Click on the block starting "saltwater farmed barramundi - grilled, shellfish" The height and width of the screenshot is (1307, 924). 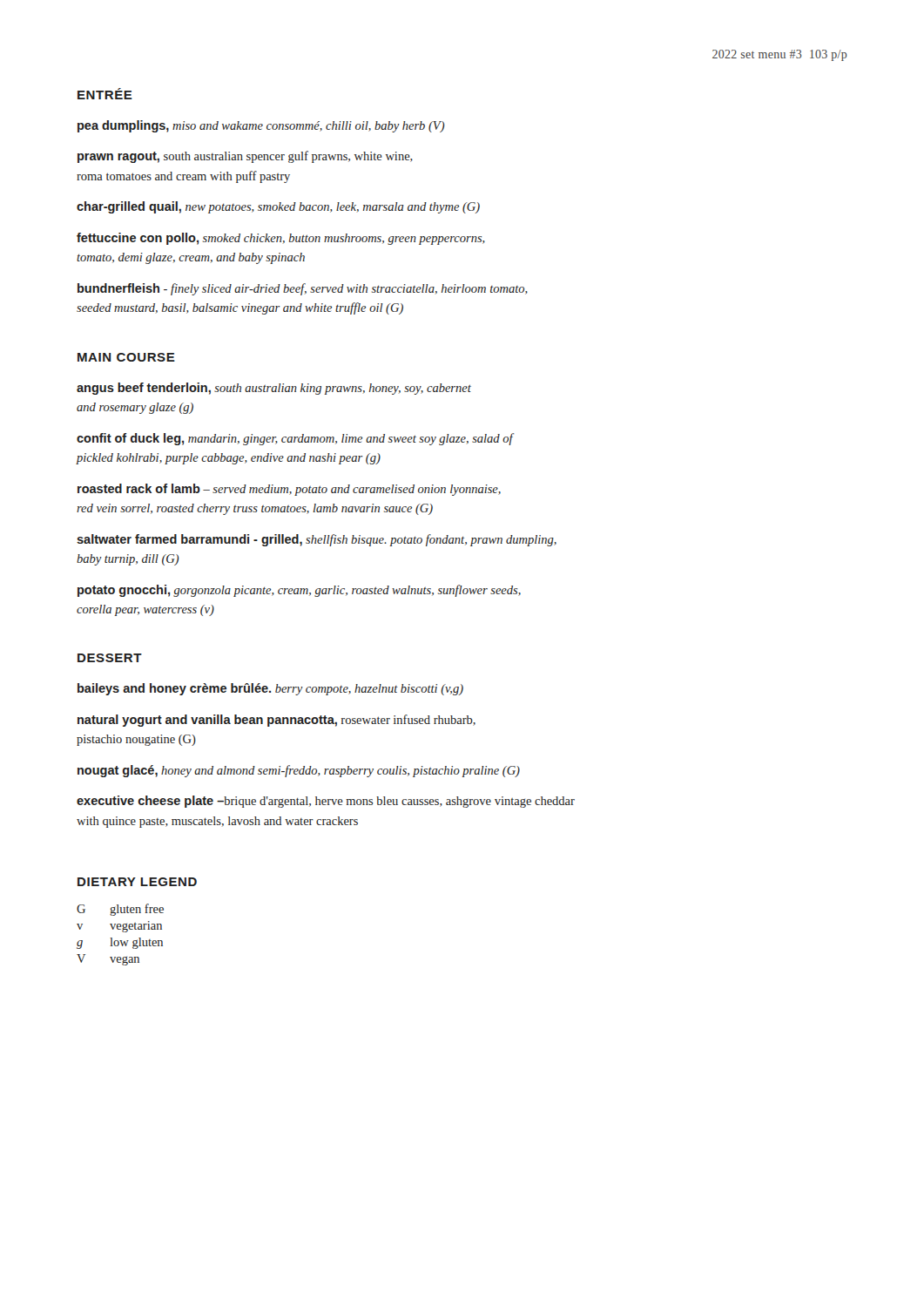(x=317, y=549)
